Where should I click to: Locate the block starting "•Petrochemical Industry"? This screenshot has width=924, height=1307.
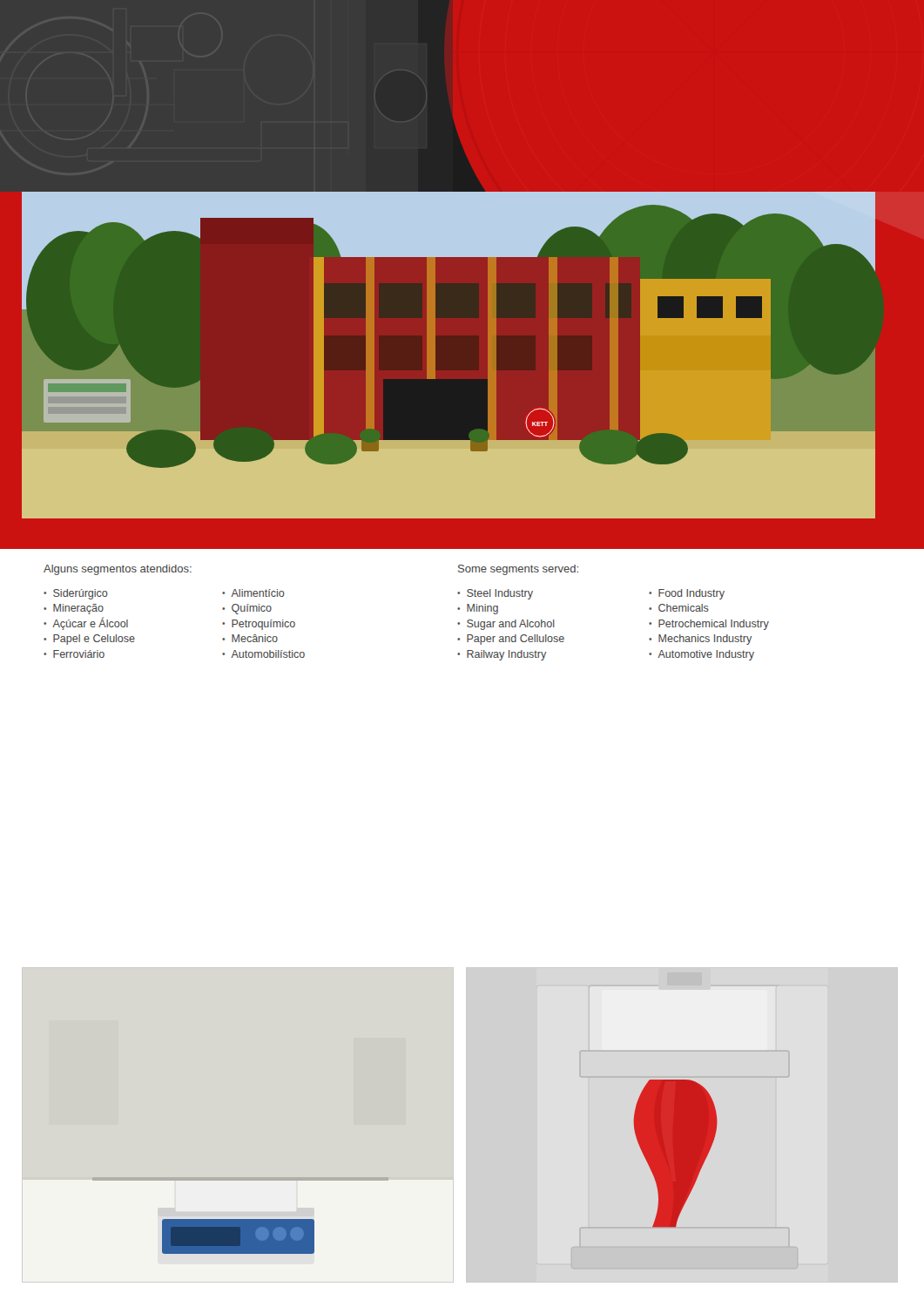point(709,623)
